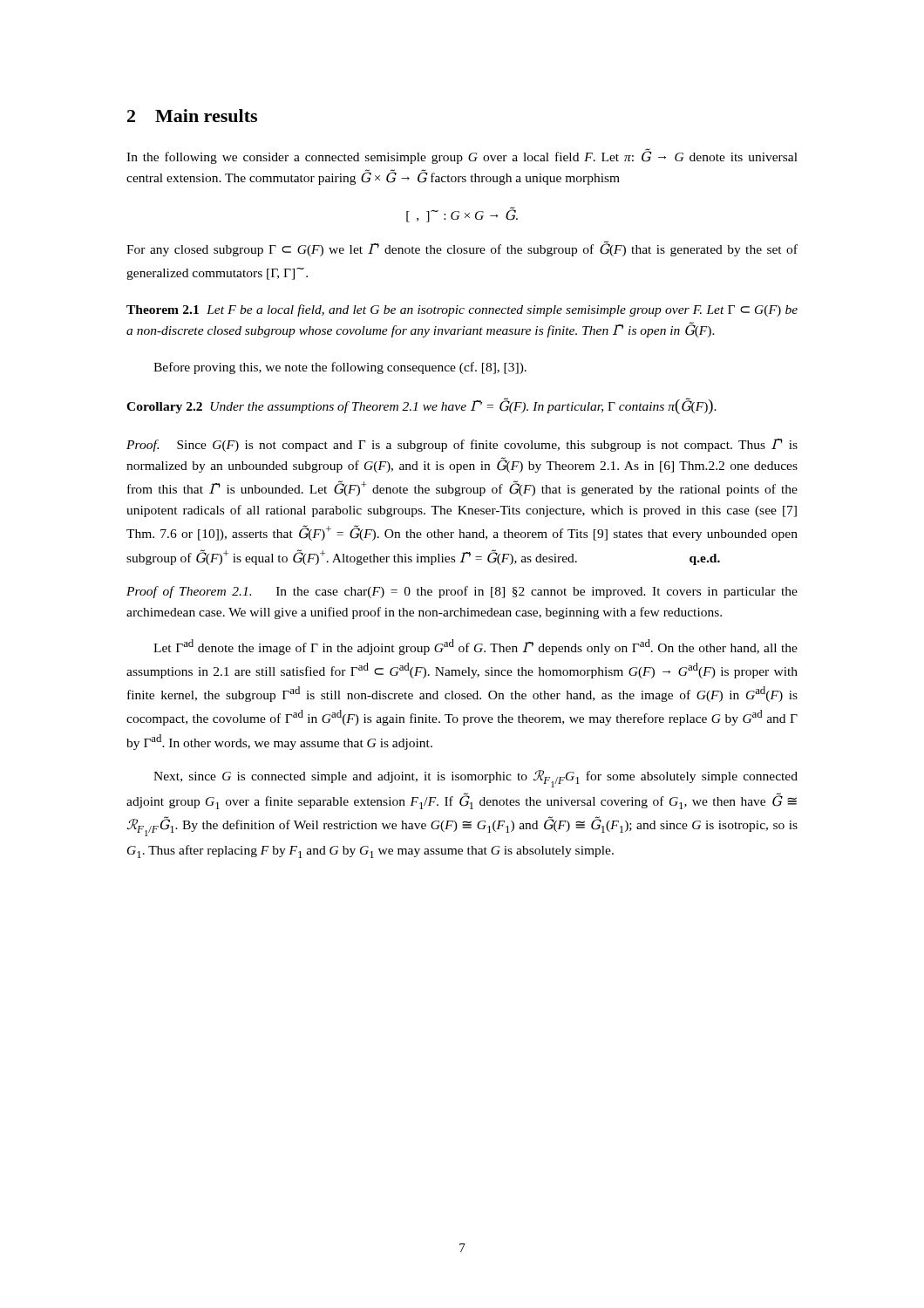Image resolution: width=924 pixels, height=1308 pixels.
Task: Click on the region starting "Theorem 2.1 Let F be a"
Action: (462, 320)
